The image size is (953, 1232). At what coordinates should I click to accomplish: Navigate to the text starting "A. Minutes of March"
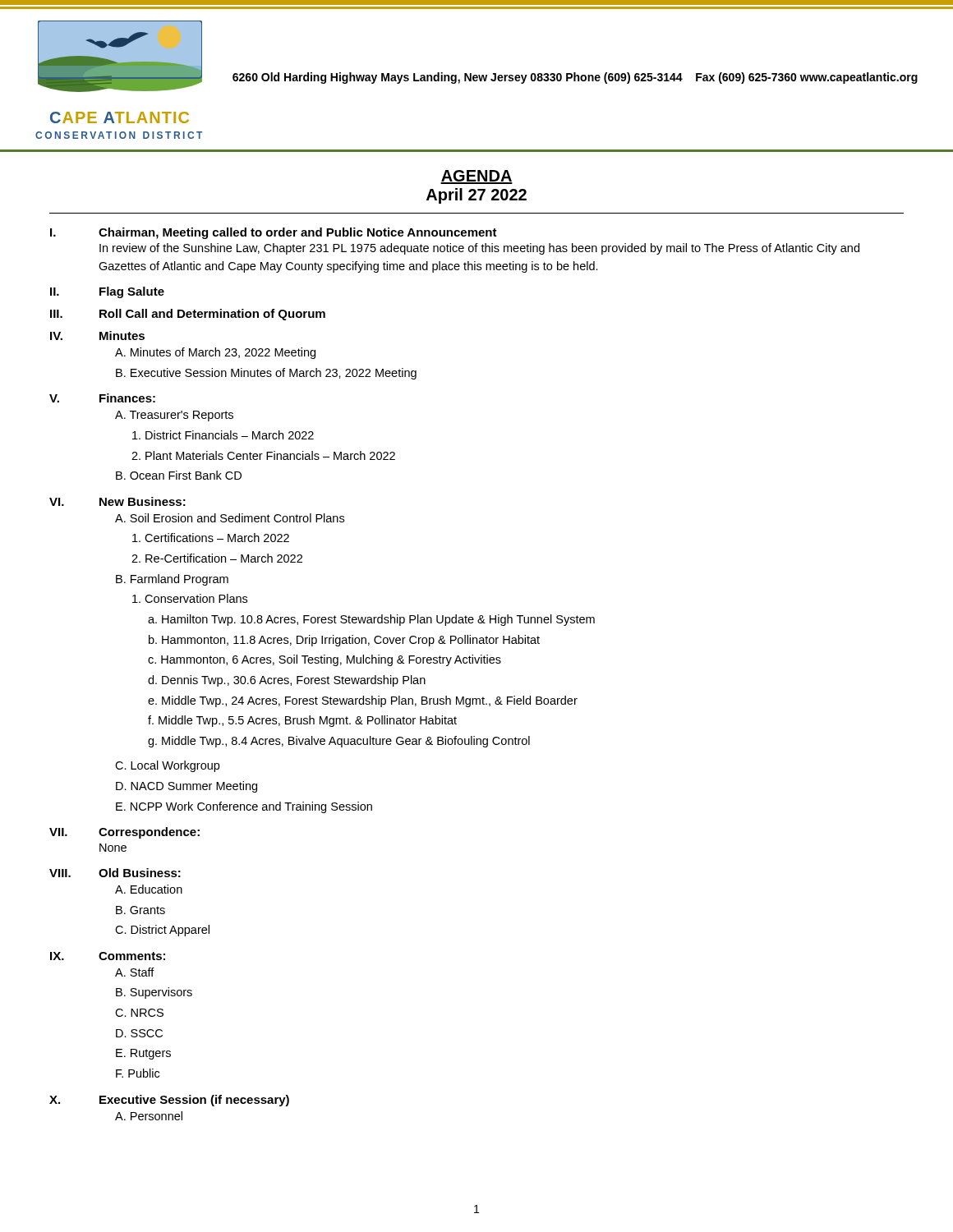pos(216,352)
